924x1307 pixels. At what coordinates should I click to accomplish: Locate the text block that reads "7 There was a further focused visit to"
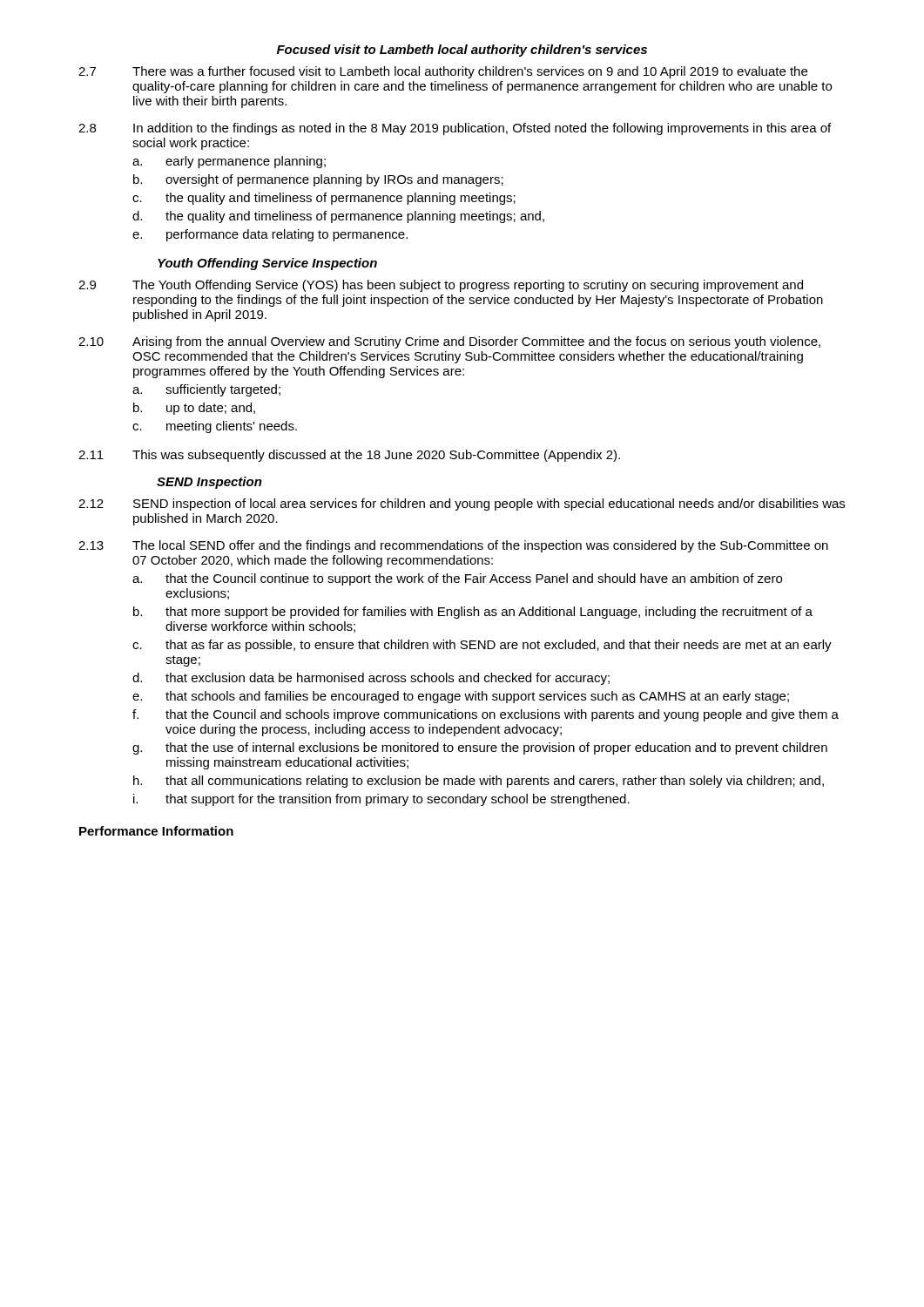point(462,86)
